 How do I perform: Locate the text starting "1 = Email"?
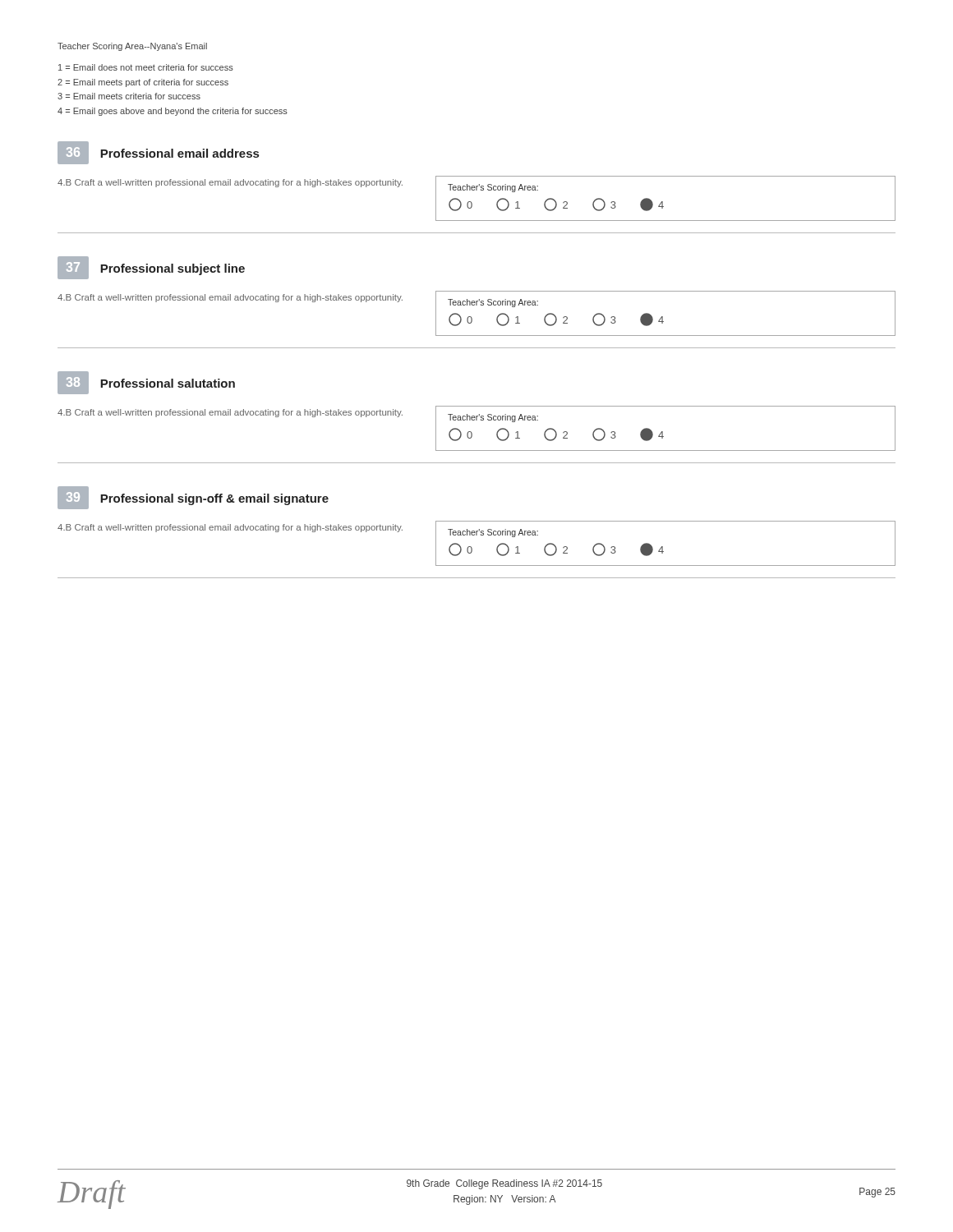click(145, 67)
